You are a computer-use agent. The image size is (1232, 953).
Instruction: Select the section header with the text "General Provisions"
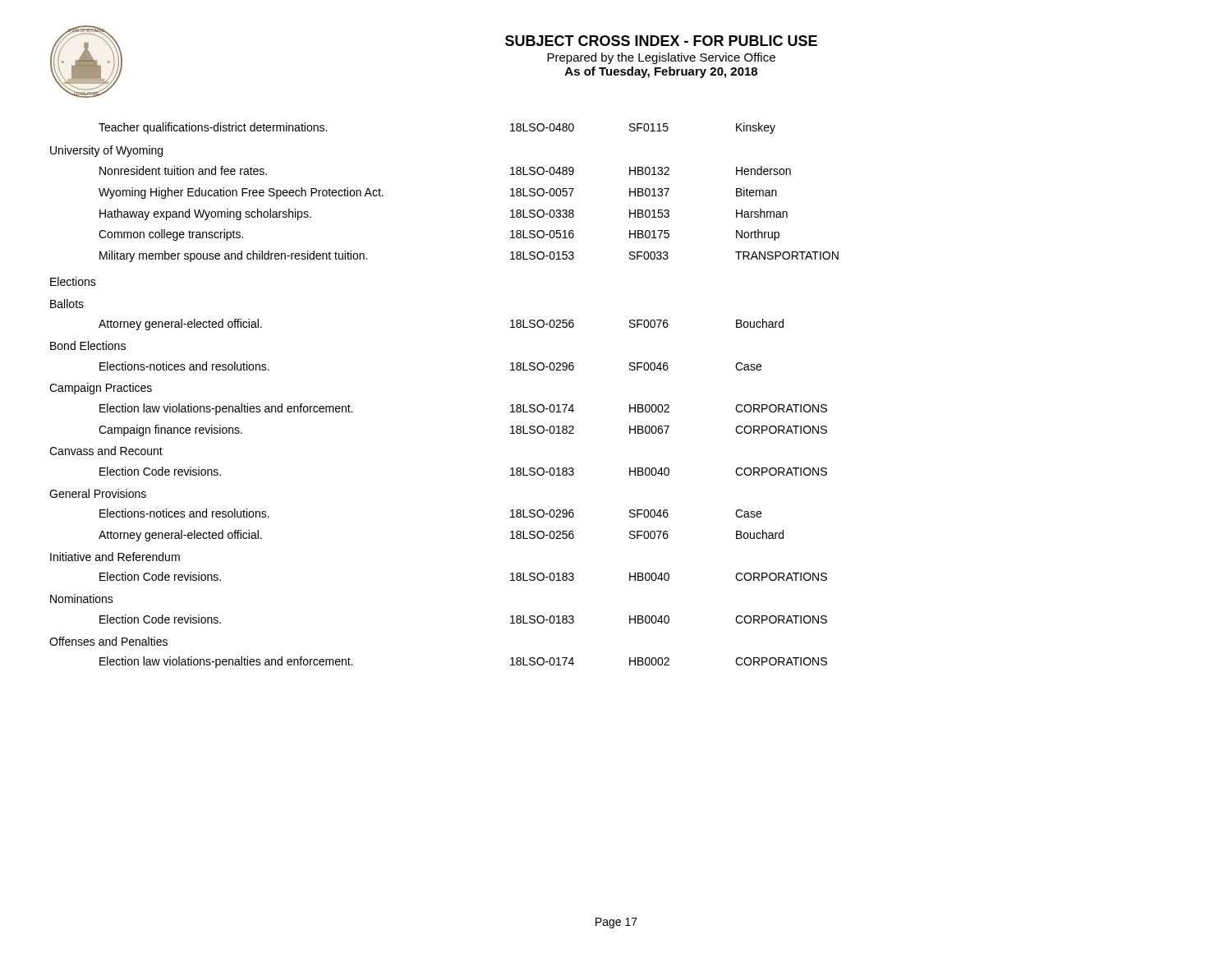(98, 493)
